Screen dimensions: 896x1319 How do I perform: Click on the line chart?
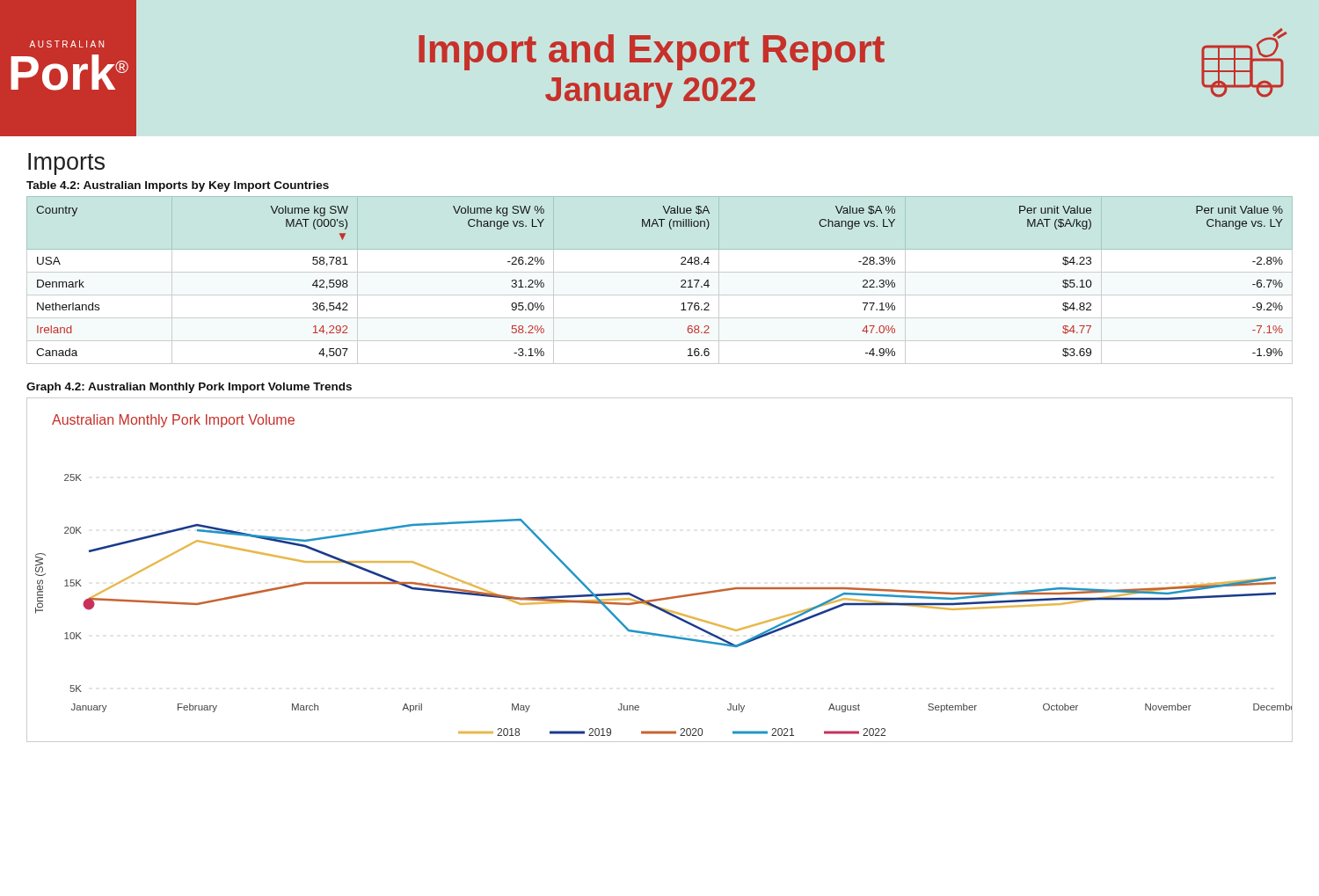pos(660,570)
